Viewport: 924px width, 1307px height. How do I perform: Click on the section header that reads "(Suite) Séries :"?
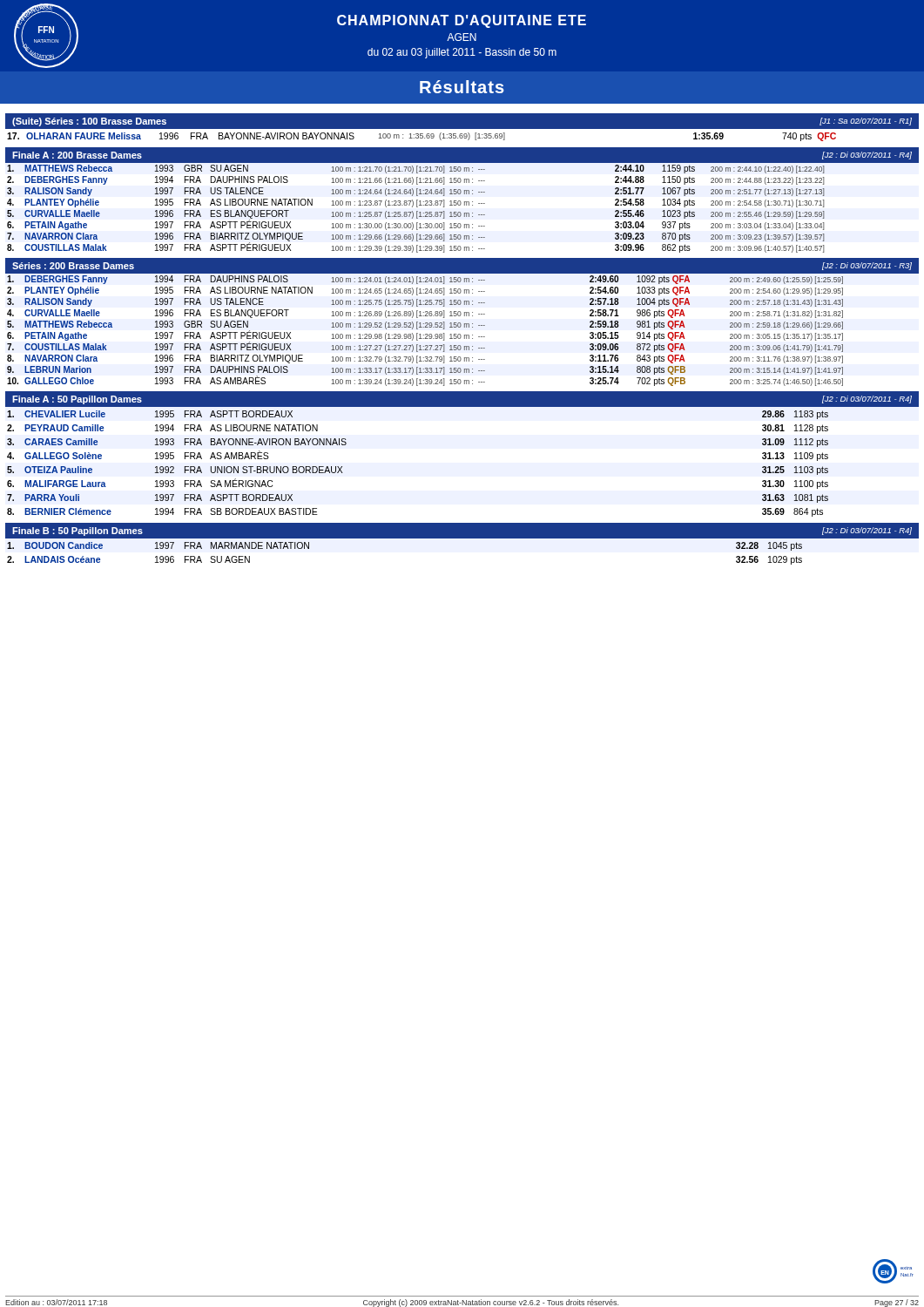click(x=462, y=121)
